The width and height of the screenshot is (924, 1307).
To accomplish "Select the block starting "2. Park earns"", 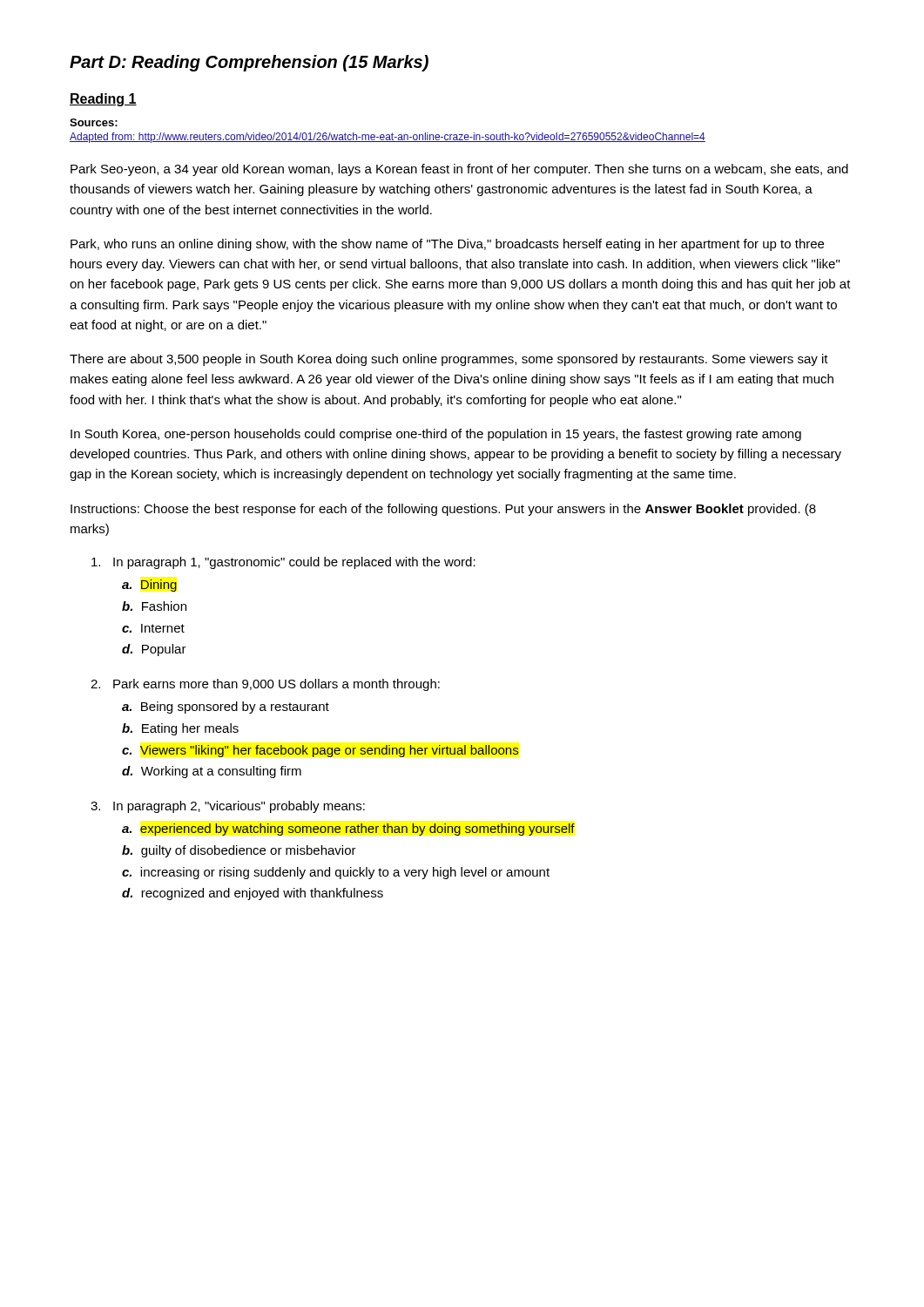I will (x=265, y=685).
